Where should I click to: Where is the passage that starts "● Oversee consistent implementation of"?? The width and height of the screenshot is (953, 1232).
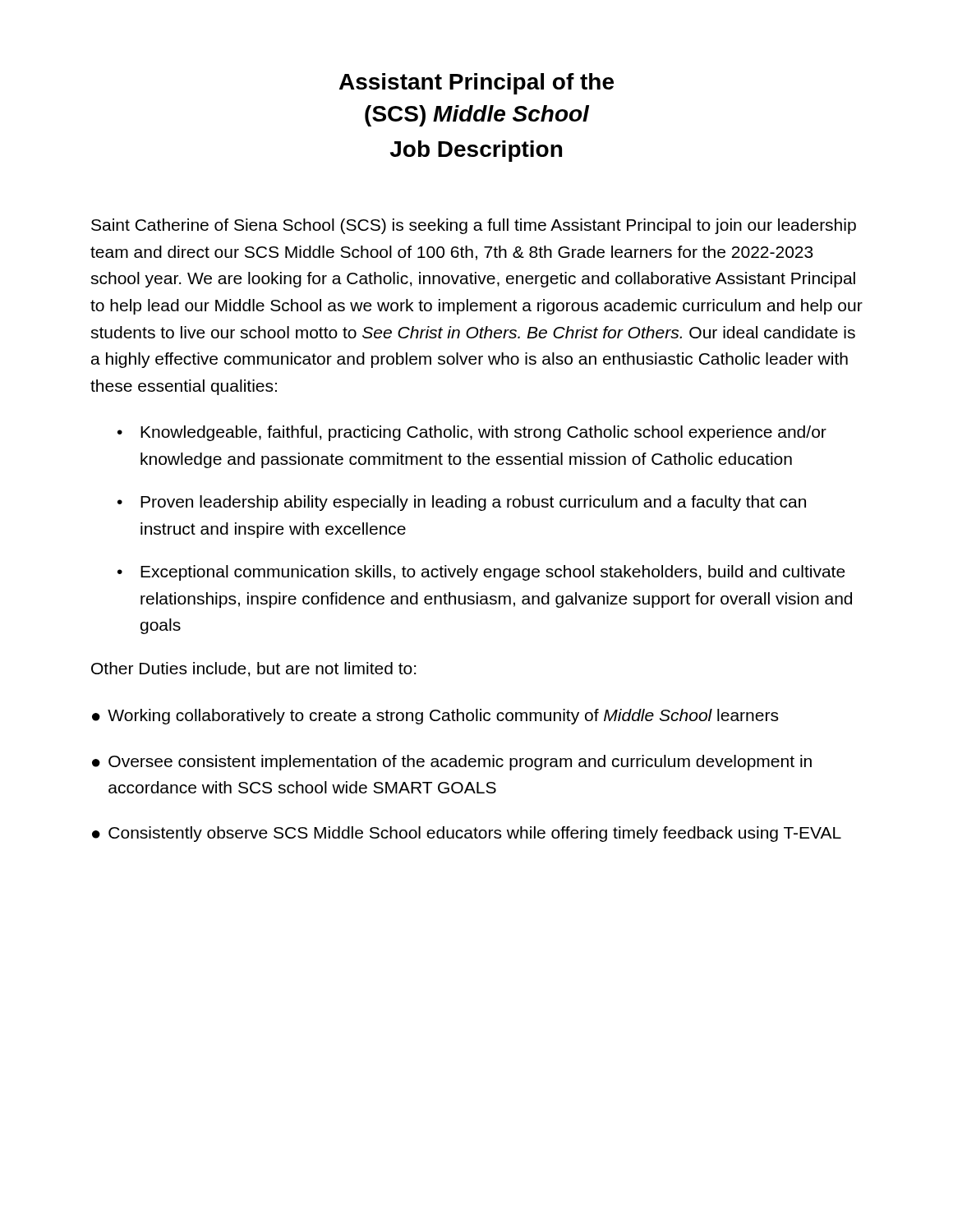pyautogui.click(x=476, y=775)
